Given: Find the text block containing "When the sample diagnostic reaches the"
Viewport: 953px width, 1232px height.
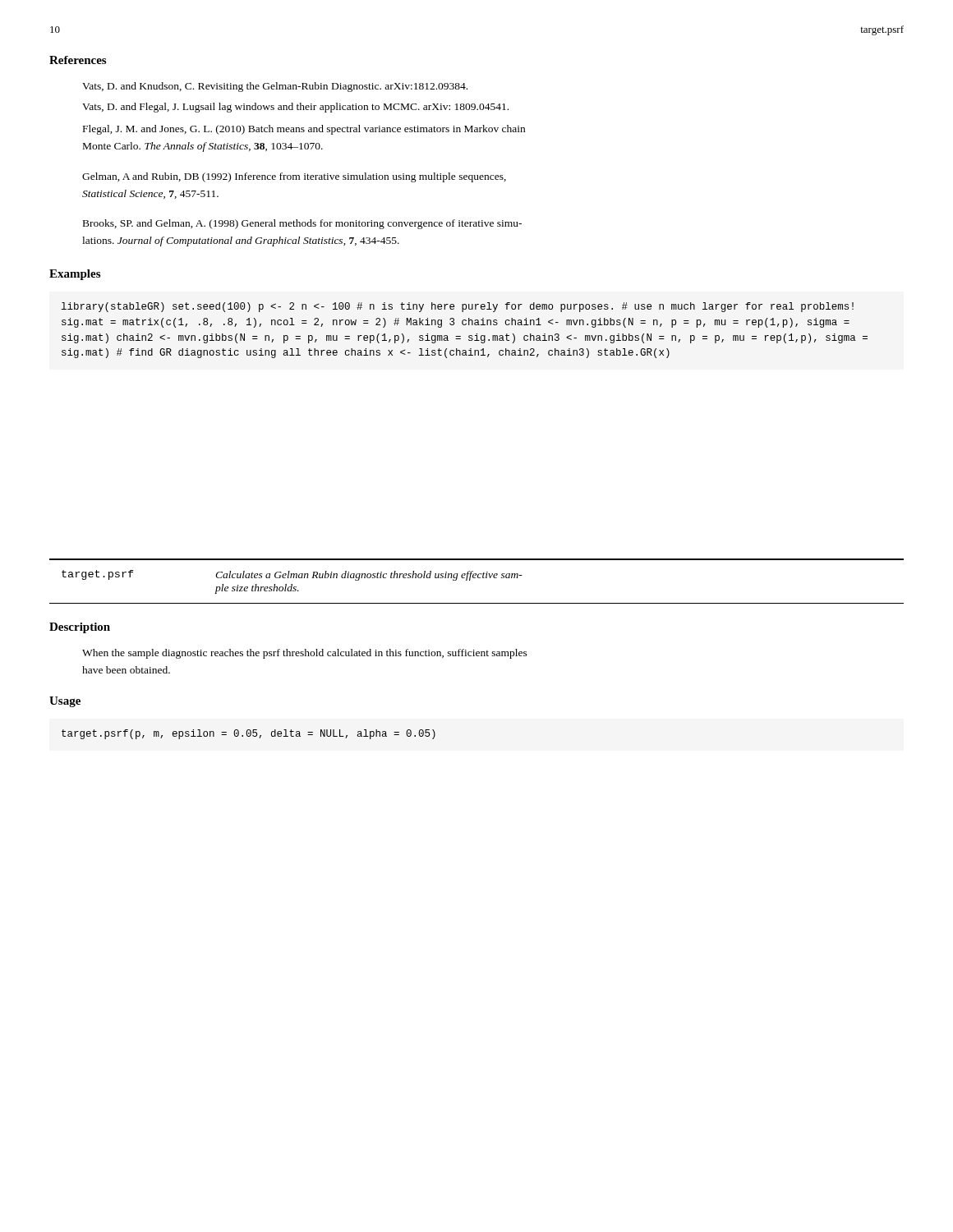Looking at the screenshot, I should [x=305, y=661].
